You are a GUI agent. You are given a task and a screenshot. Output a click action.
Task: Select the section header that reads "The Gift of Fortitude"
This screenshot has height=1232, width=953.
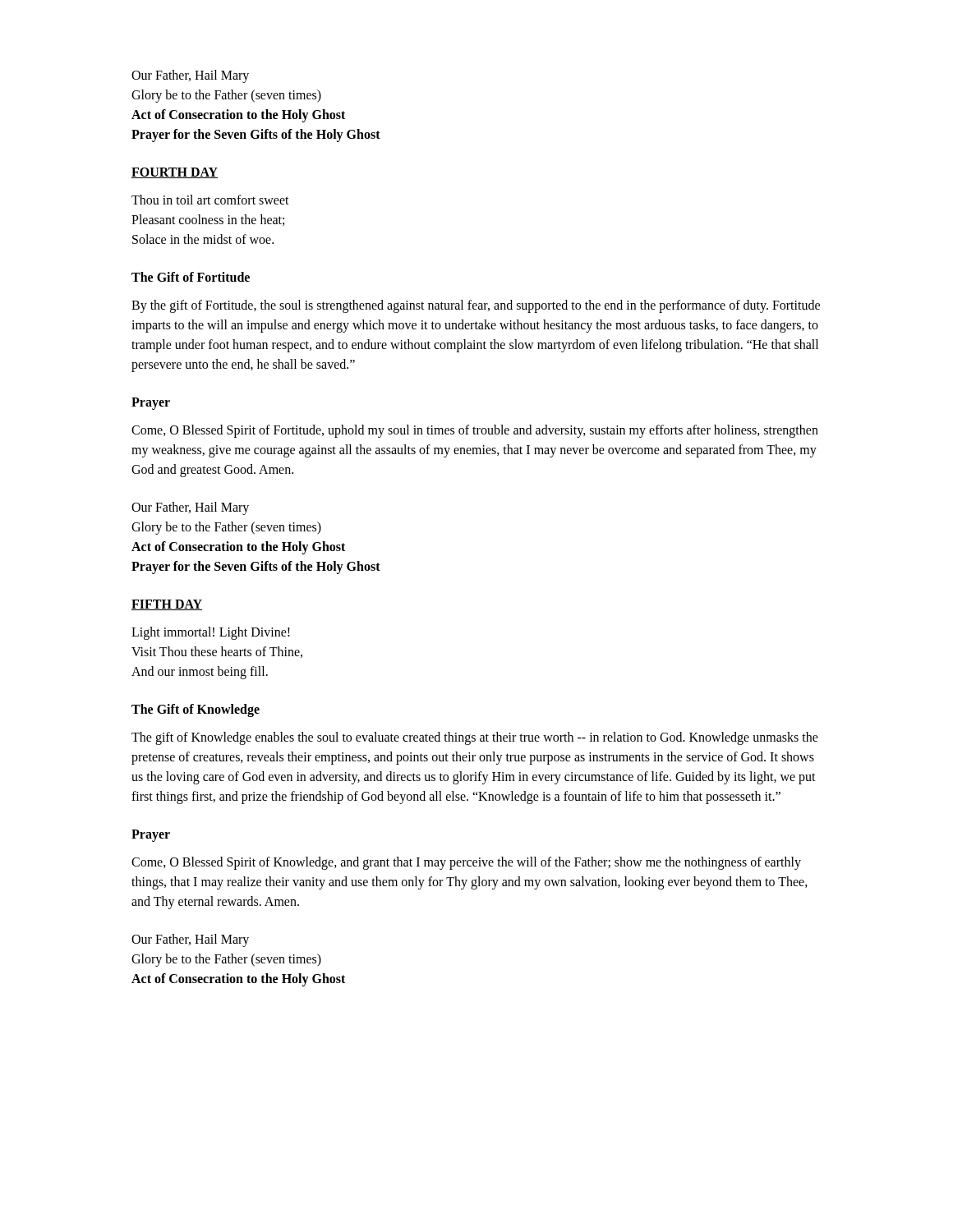[191, 277]
